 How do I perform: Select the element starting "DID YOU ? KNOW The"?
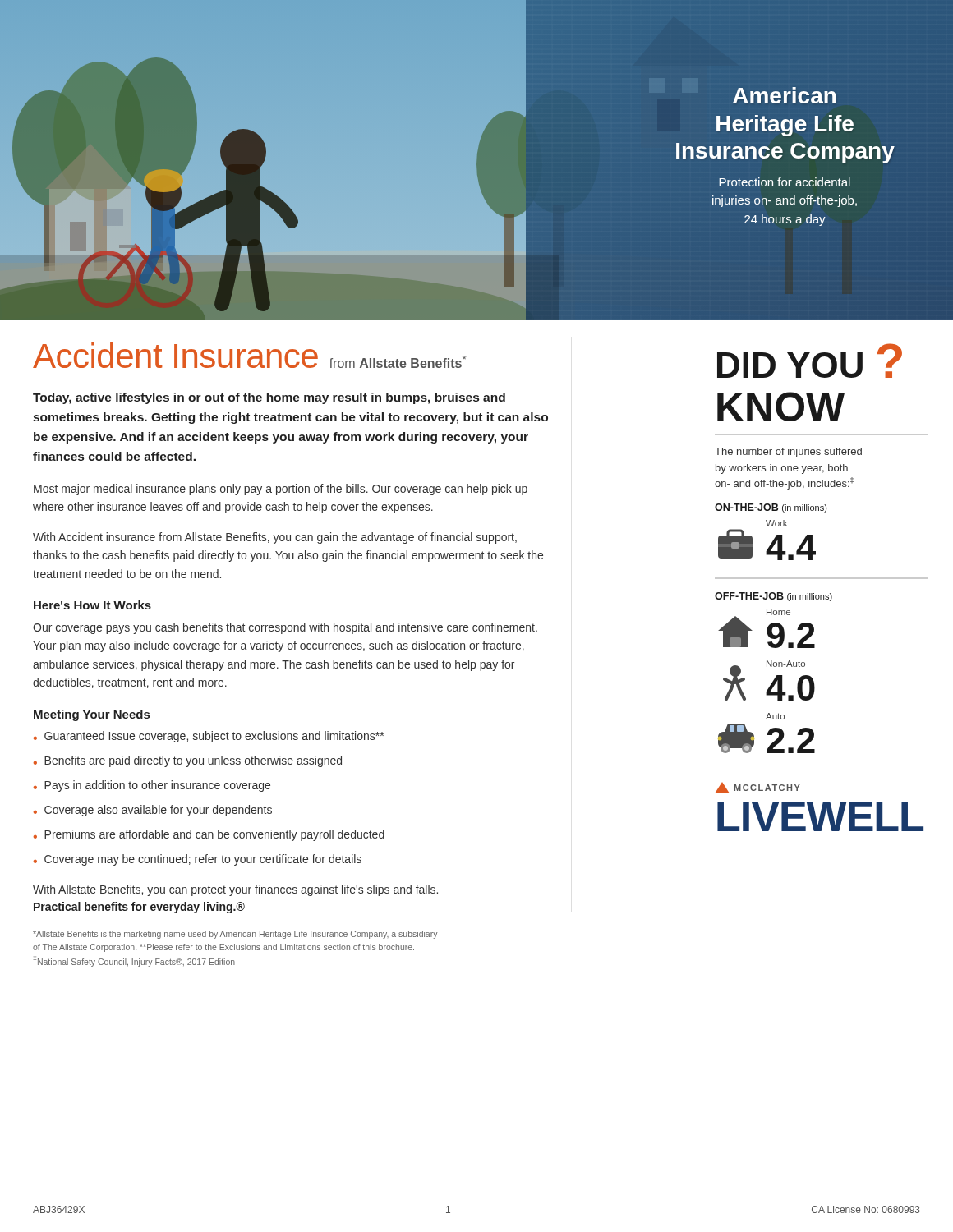[822, 414]
